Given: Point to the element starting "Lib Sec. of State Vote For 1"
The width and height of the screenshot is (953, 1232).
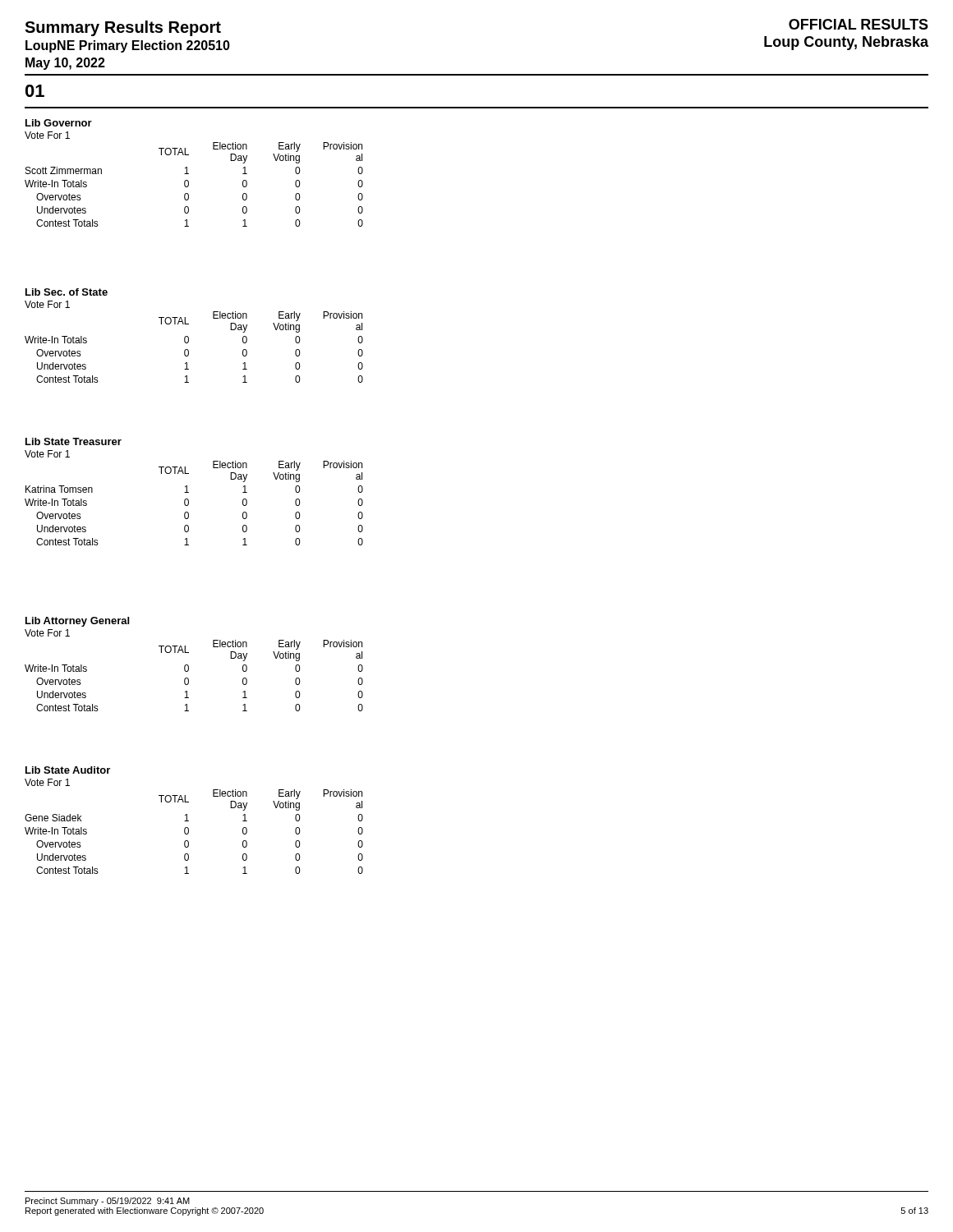Looking at the screenshot, I should coord(66,298).
